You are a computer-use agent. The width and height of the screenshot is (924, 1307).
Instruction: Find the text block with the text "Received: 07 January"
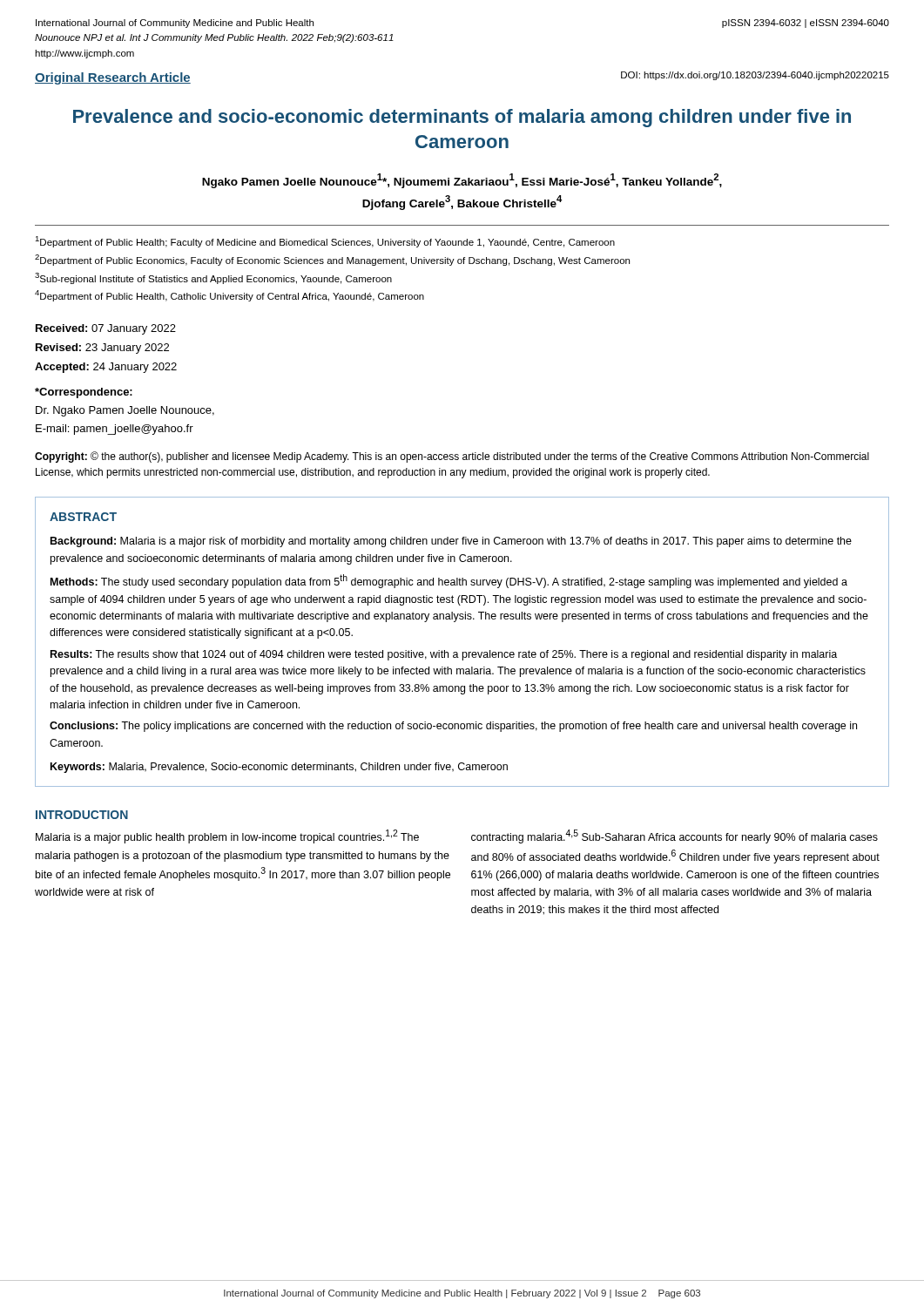click(x=106, y=347)
